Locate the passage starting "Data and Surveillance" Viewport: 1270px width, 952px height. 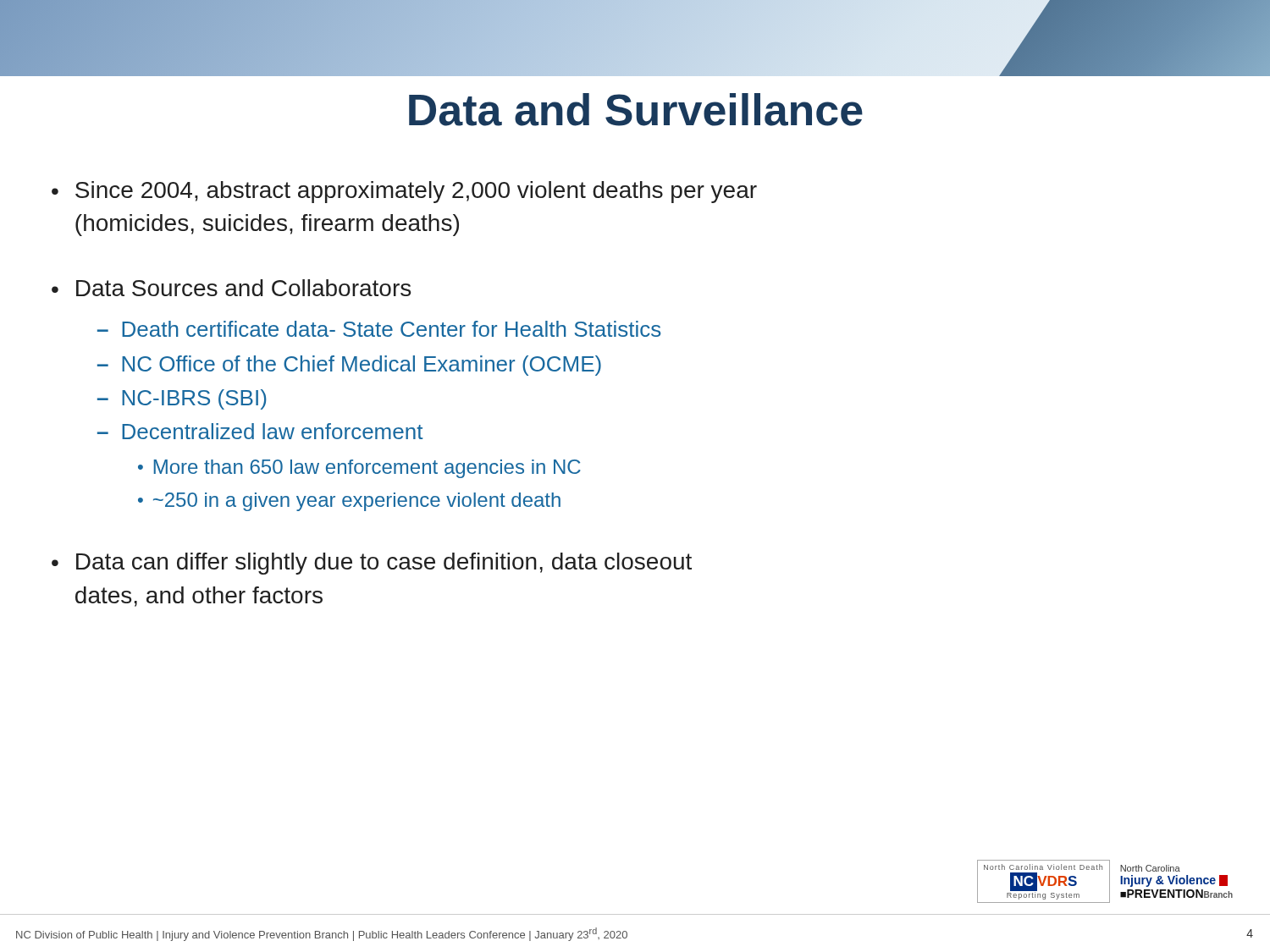(635, 110)
